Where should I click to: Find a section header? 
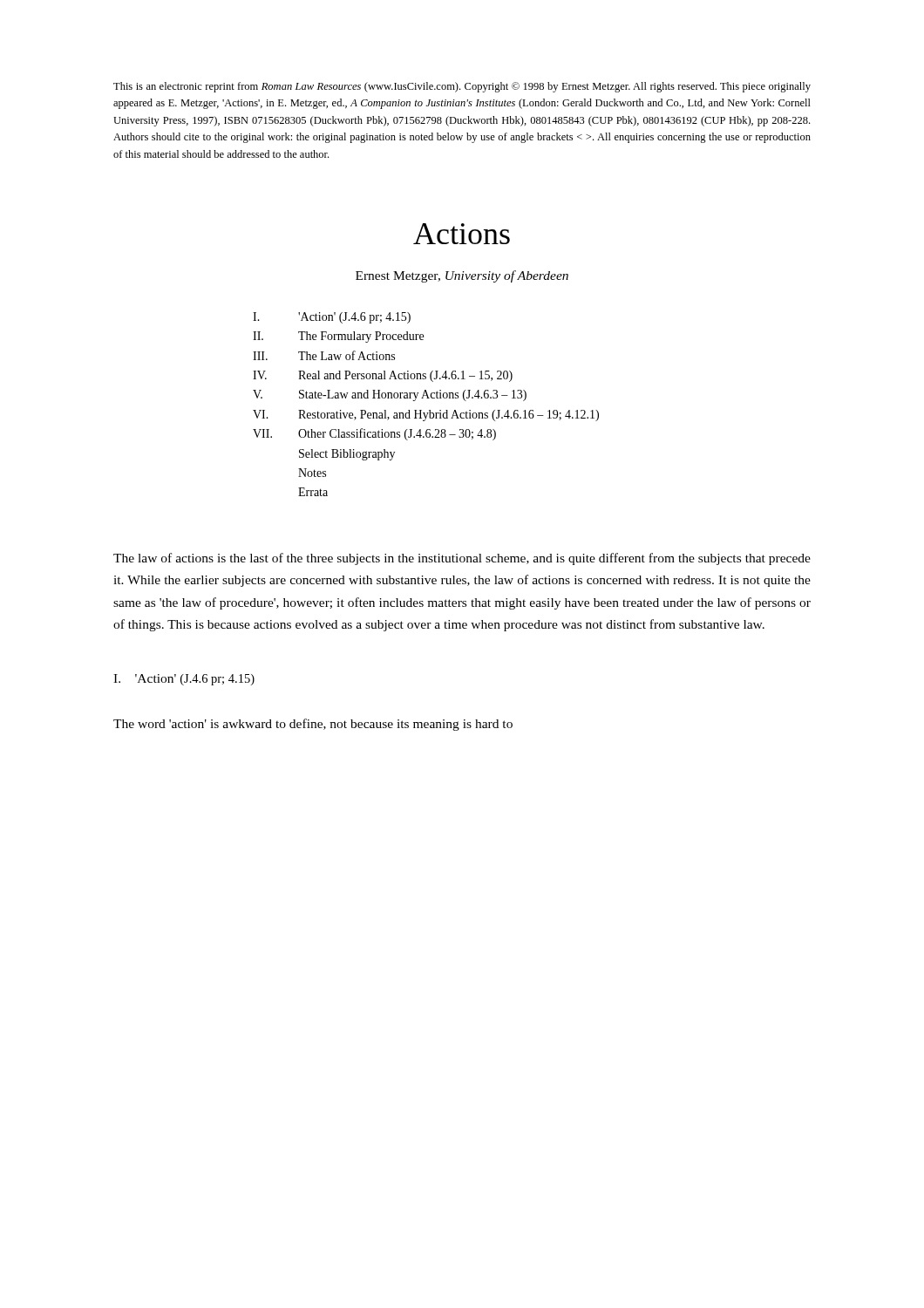(184, 678)
